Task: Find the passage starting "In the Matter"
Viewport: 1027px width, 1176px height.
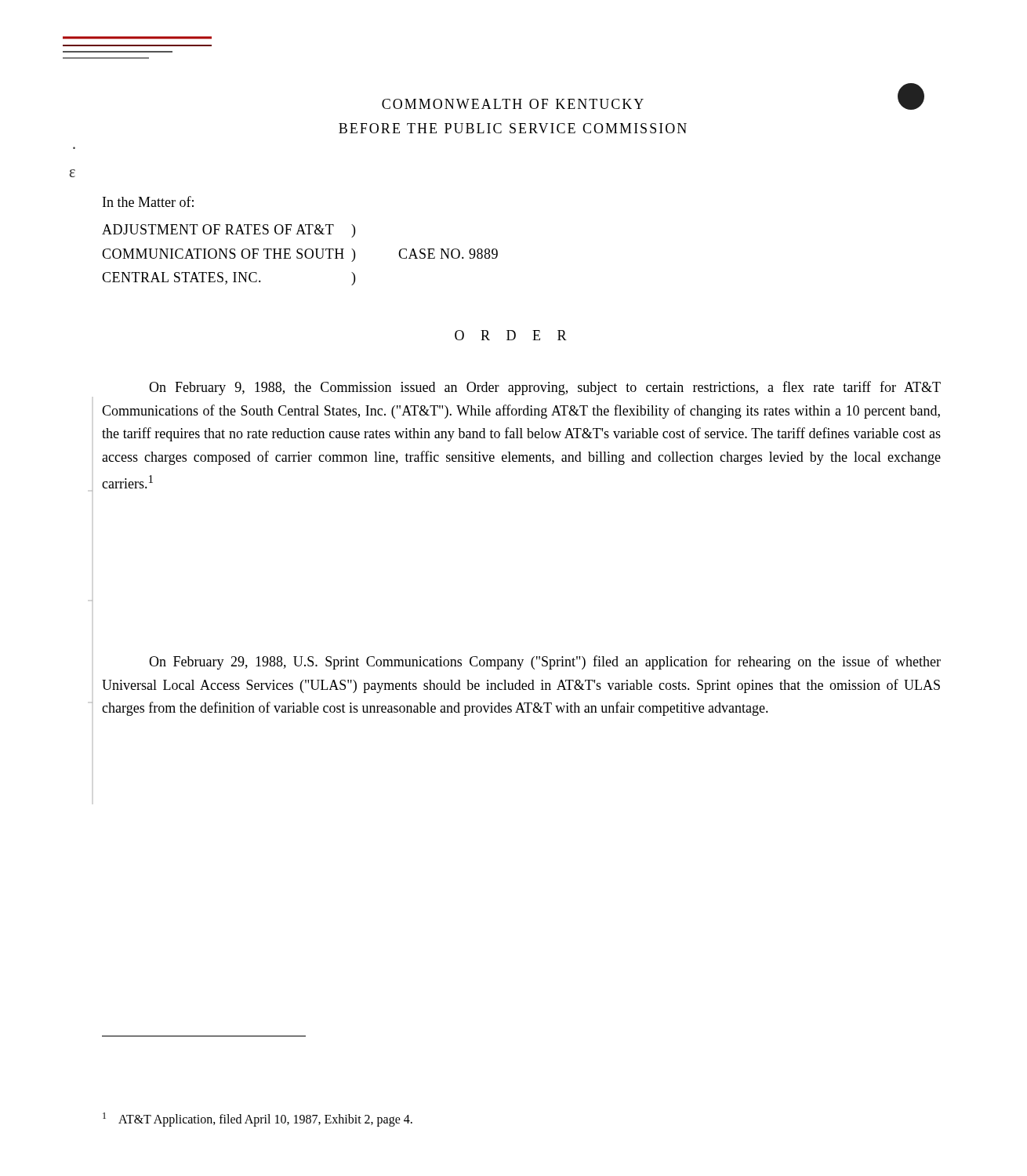Action: pos(148,202)
